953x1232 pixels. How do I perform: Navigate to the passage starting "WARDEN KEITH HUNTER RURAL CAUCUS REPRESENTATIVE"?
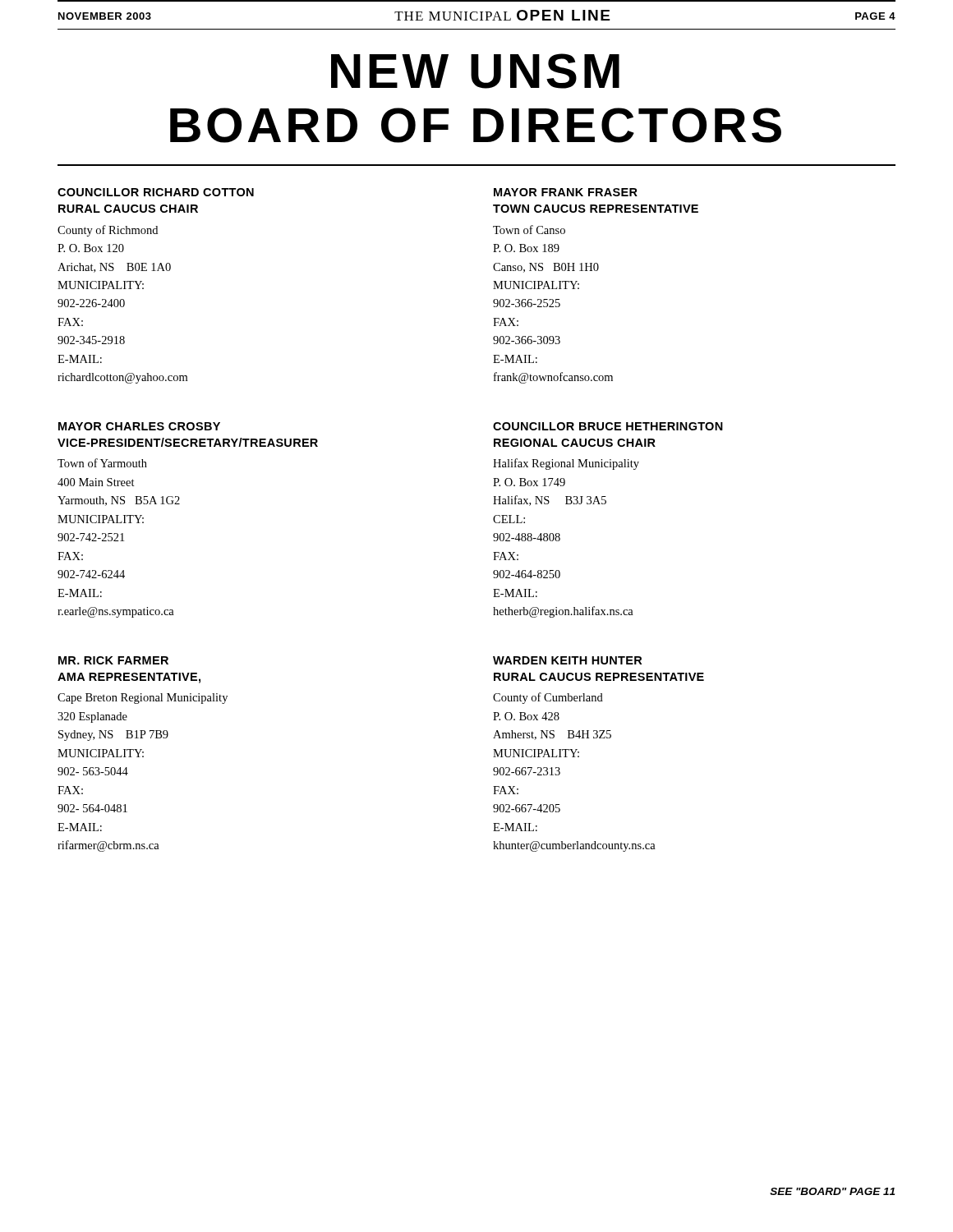click(x=567, y=660)
